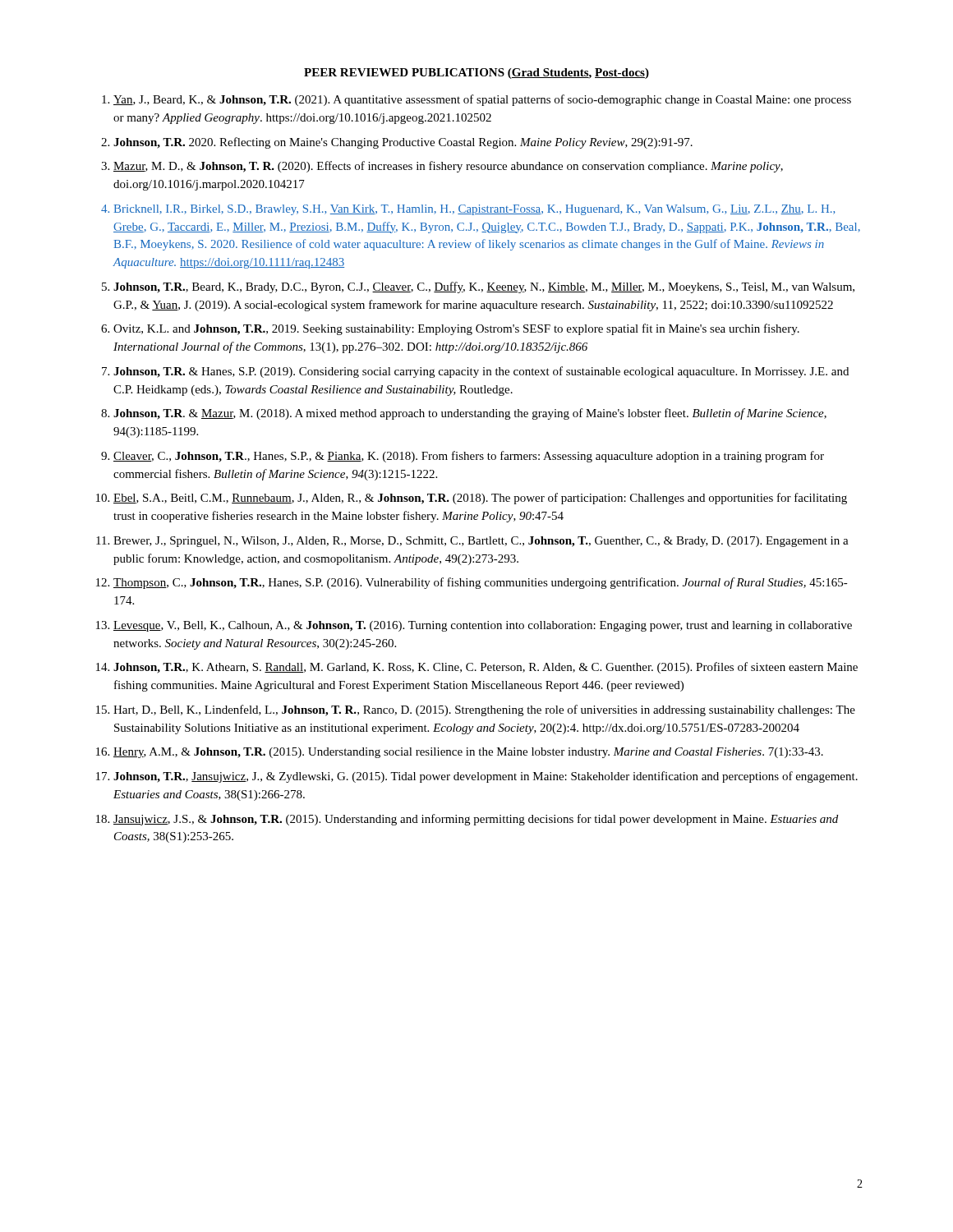Locate the text block starting "Cleaver, C., Johnson, T.R., Hanes, S.P.,"
The width and height of the screenshot is (953, 1232).
click(x=469, y=465)
